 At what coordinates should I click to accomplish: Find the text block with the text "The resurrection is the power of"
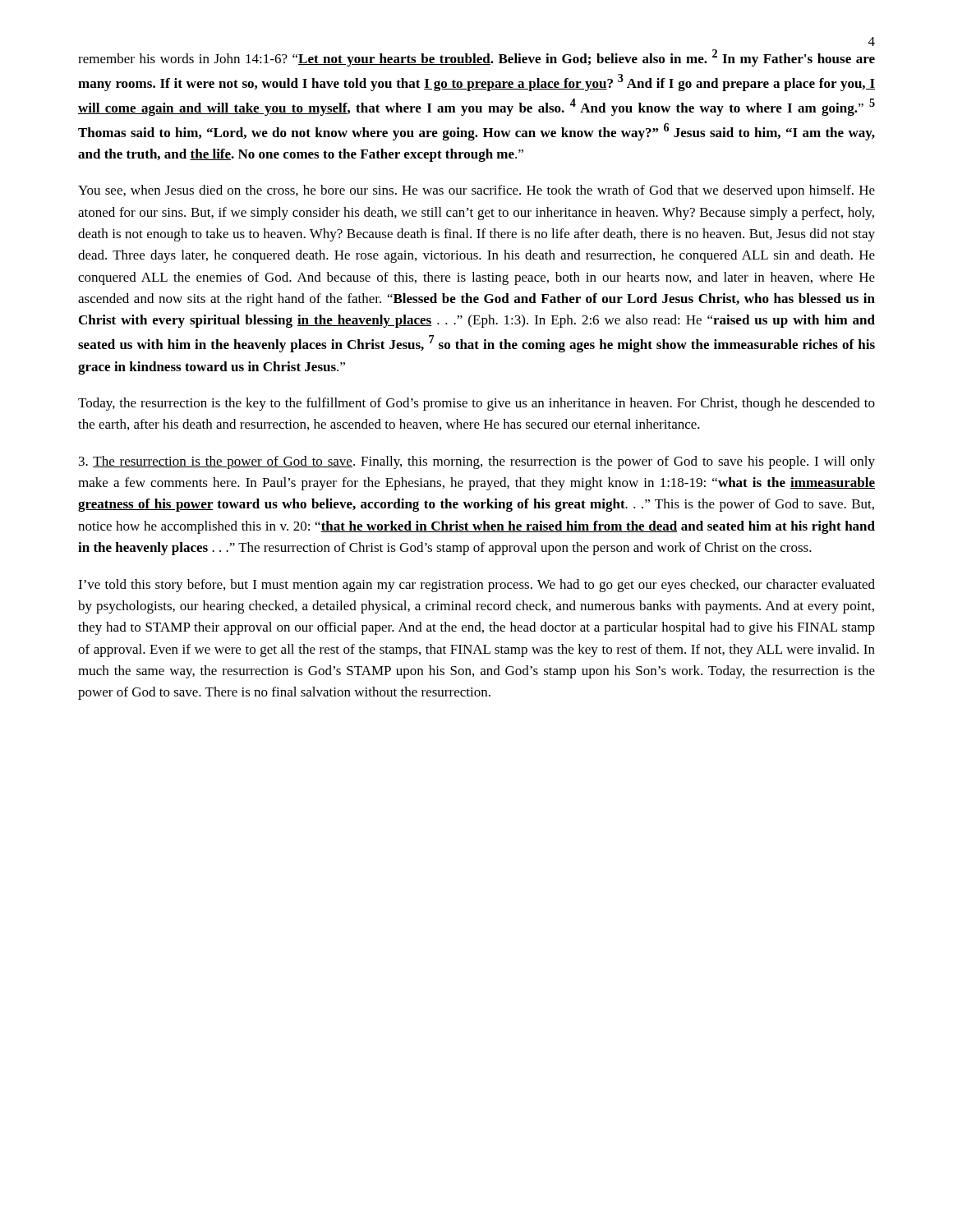click(x=476, y=504)
